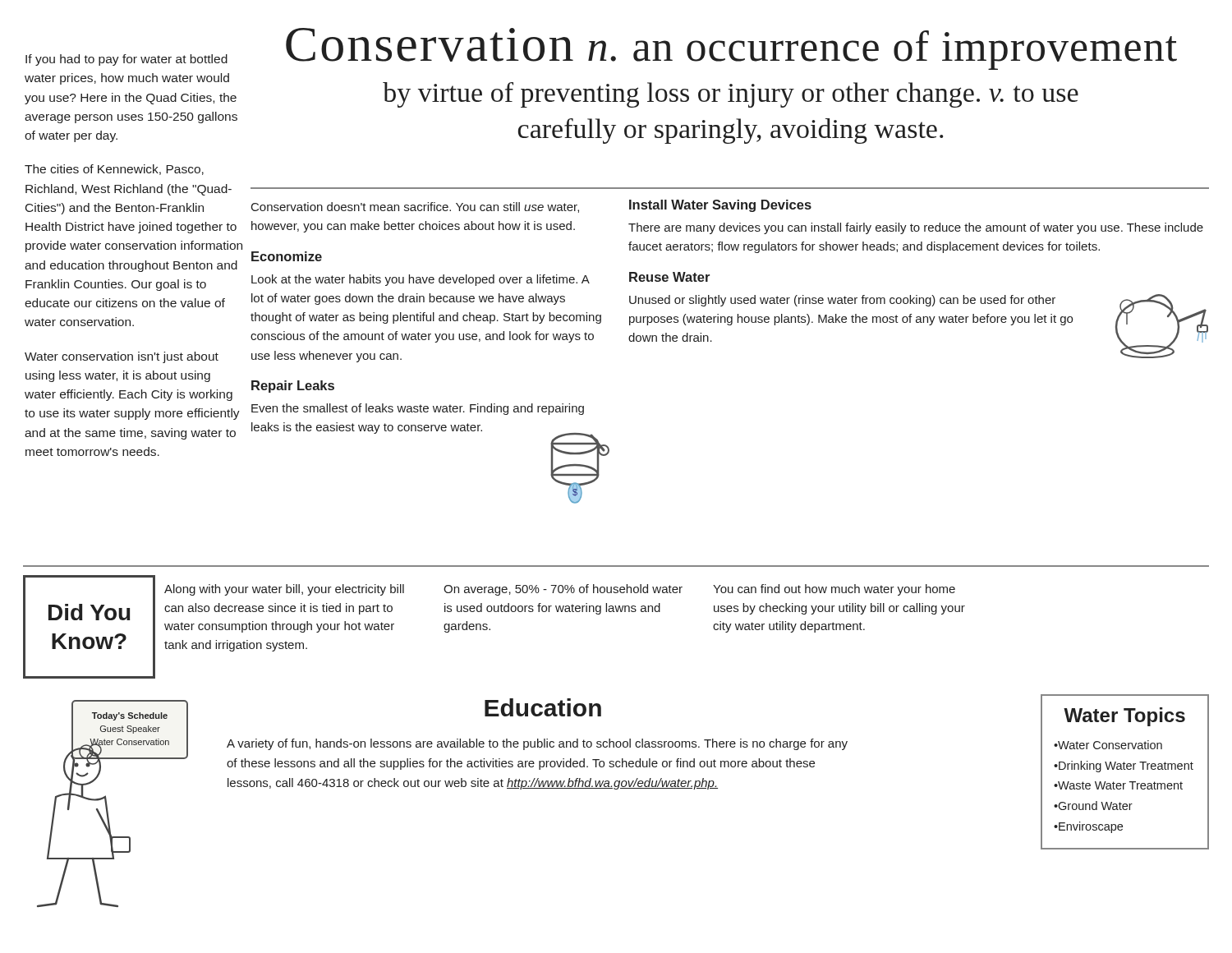Where does it say "Repair Leaks"?
The width and height of the screenshot is (1232, 953).
[293, 385]
